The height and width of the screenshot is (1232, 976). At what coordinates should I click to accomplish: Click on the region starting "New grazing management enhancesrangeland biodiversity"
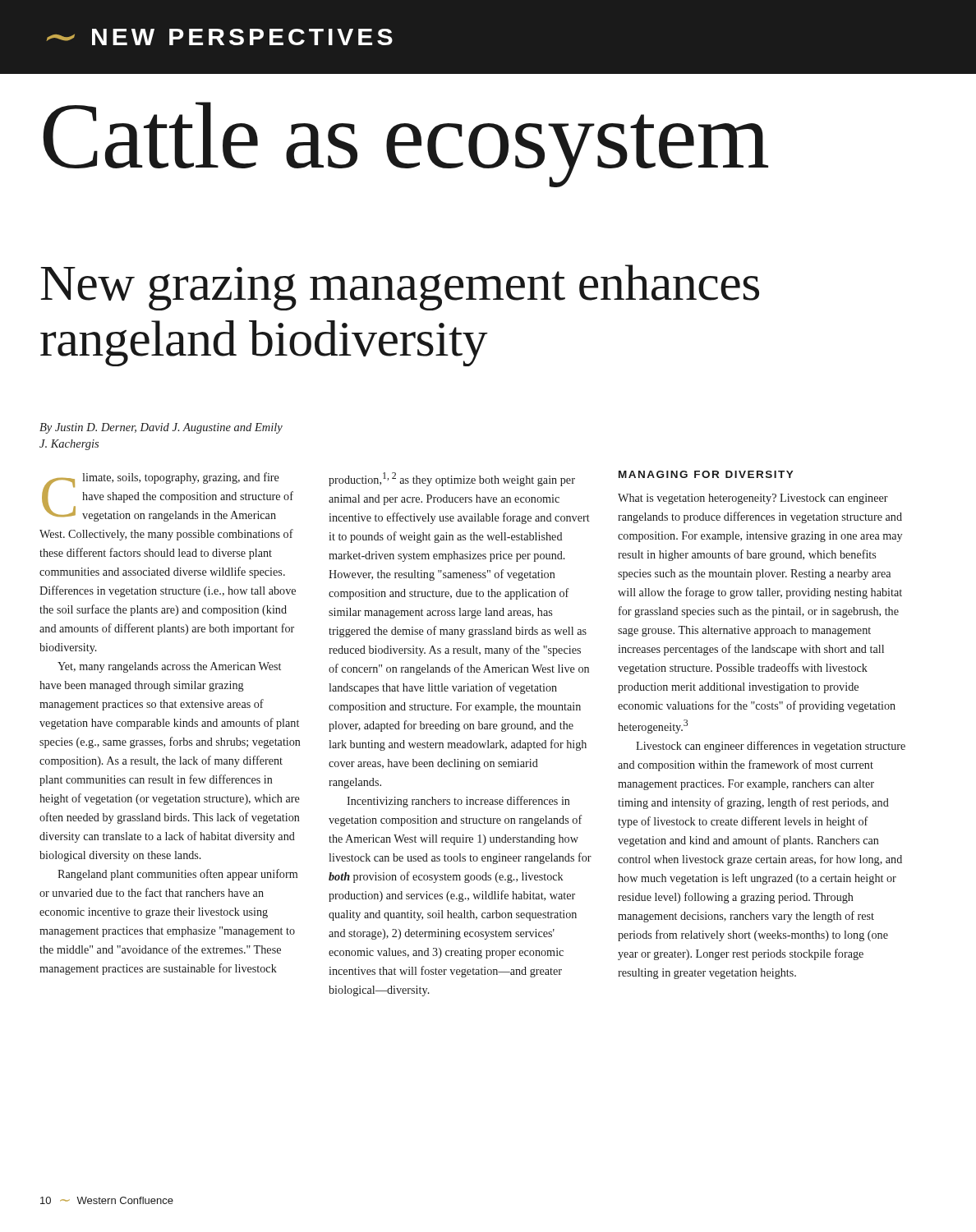point(491,311)
